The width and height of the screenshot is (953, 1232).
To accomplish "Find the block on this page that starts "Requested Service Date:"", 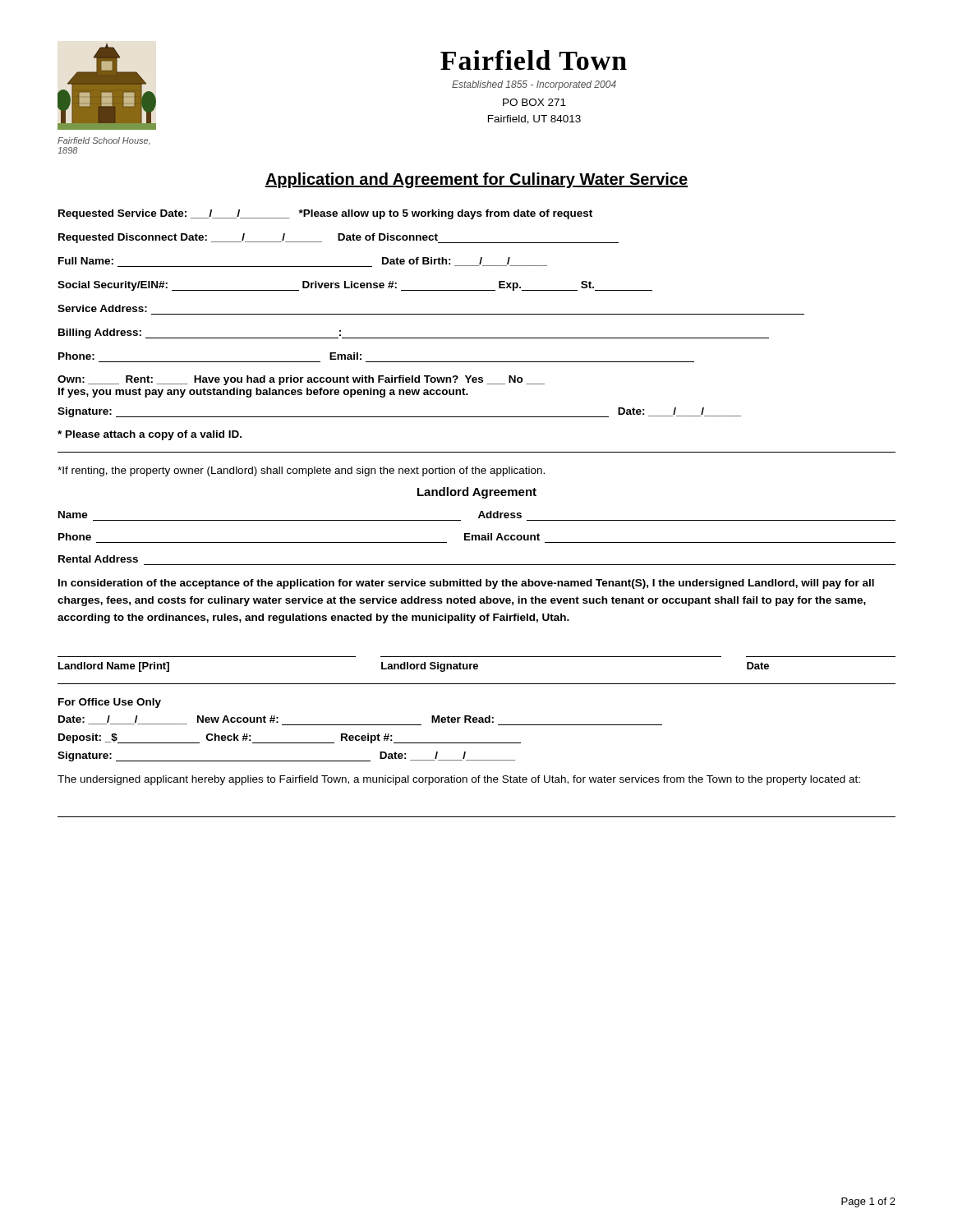I will [325, 213].
